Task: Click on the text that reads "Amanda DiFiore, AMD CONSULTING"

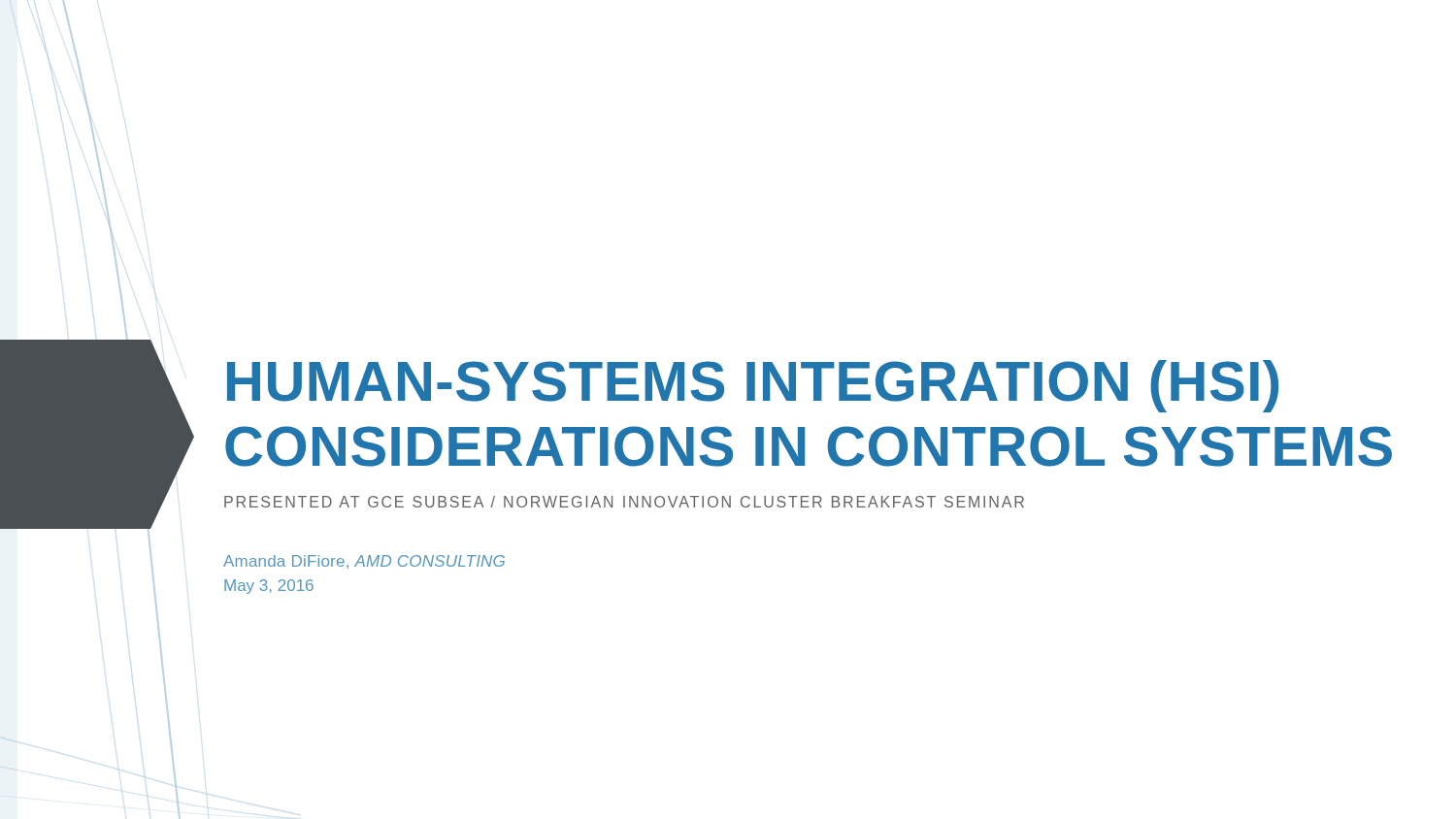Action: click(x=364, y=562)
